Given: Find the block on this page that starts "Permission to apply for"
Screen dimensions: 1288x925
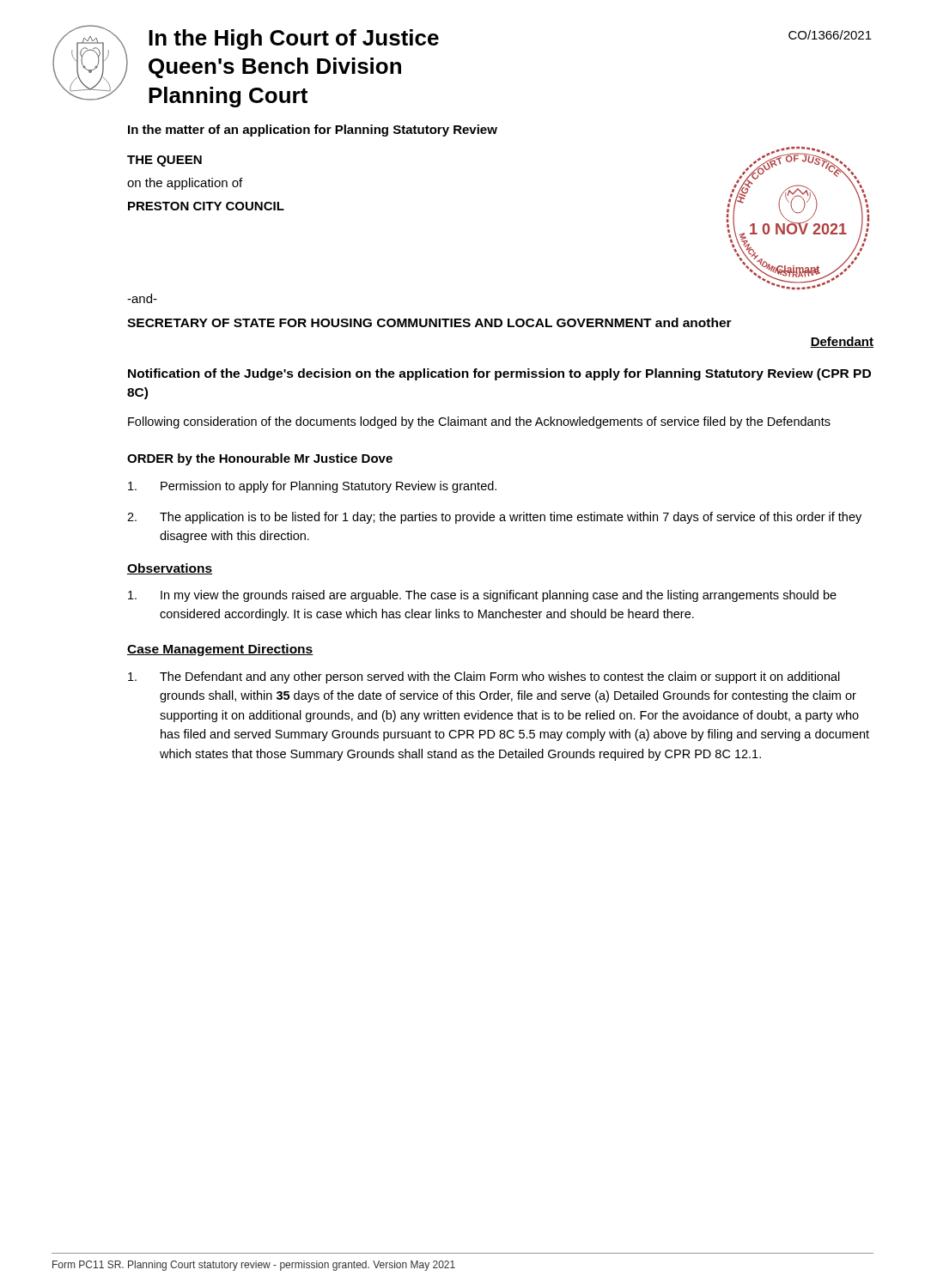Looking at the screenshot, I should [312, 487].
